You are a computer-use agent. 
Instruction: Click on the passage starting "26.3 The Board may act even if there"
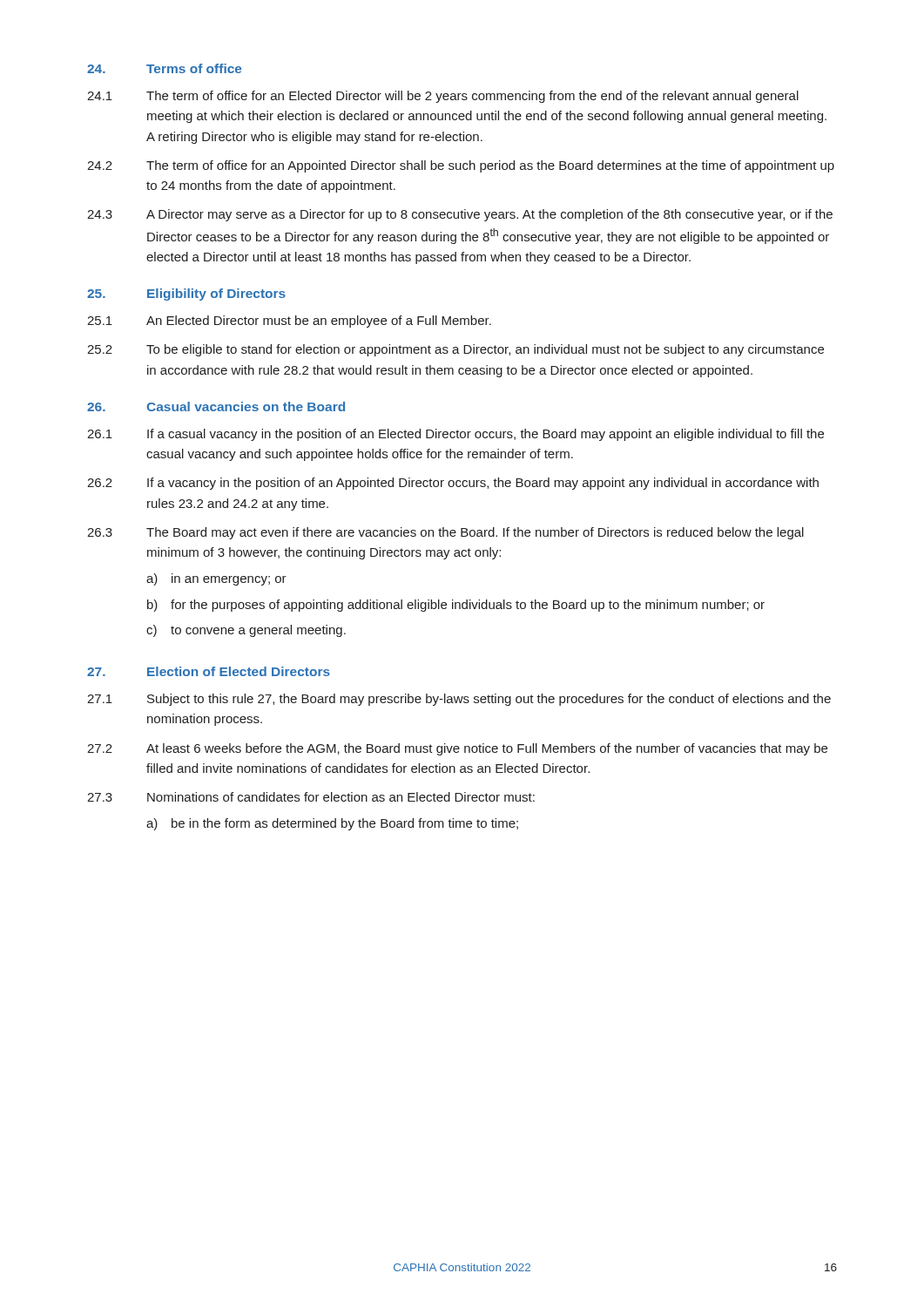(x=445, y=533)
